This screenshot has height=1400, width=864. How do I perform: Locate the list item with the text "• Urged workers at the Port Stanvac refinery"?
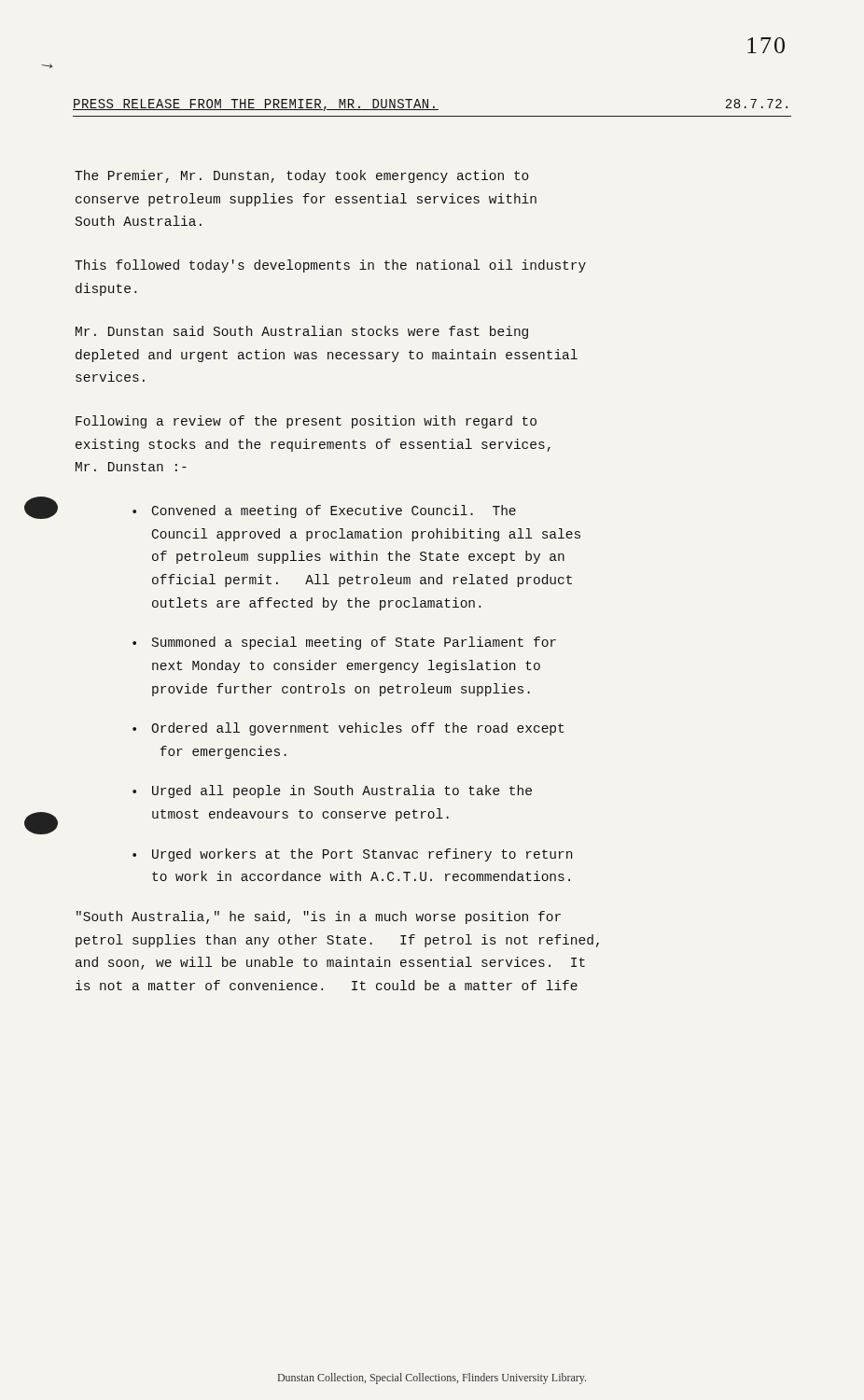460,866
